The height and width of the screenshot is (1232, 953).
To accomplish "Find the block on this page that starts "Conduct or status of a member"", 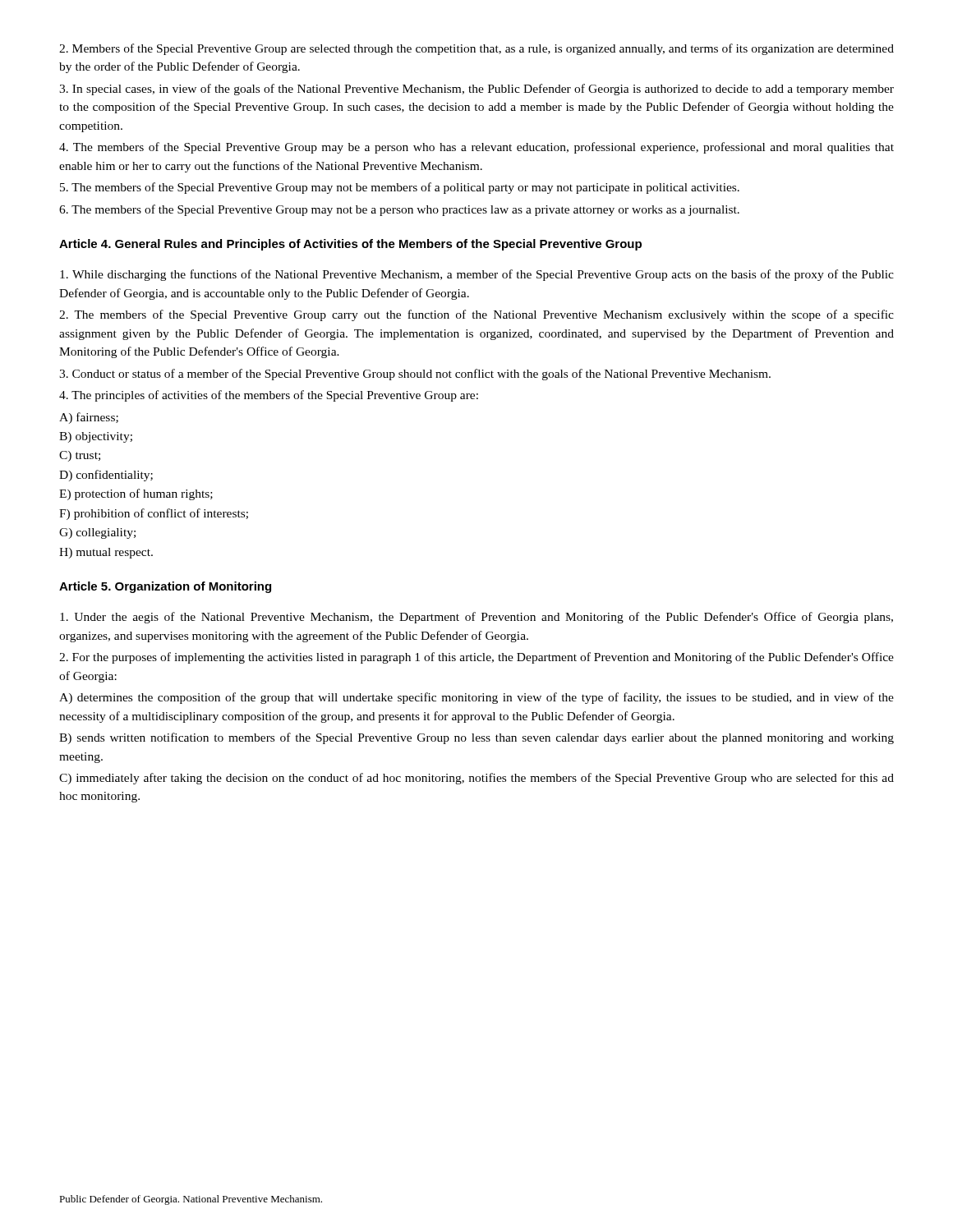I will pyautogui.click(x=415, y=373).
